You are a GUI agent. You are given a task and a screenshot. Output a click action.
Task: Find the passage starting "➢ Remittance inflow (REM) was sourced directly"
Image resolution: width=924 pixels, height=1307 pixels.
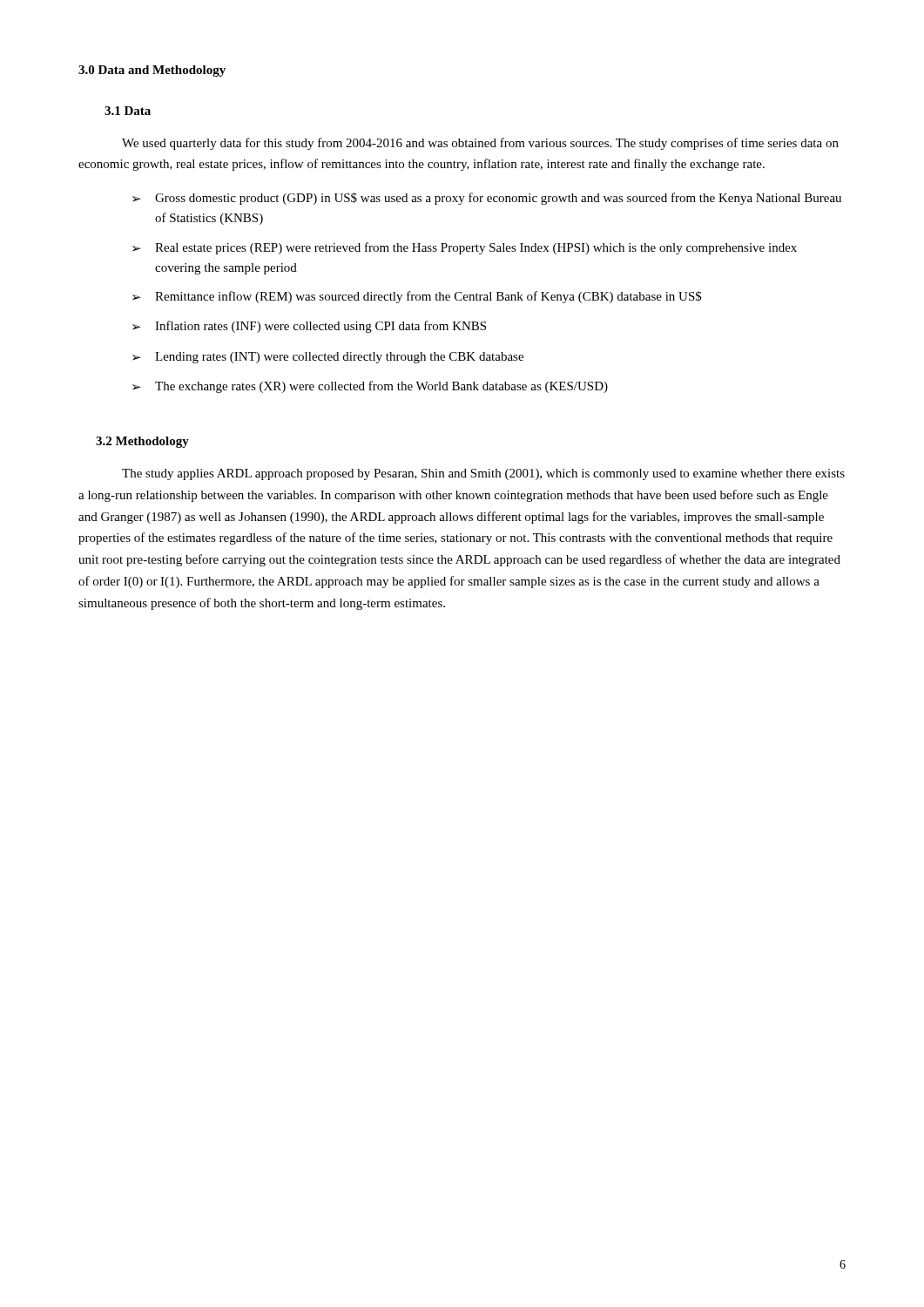488,297
